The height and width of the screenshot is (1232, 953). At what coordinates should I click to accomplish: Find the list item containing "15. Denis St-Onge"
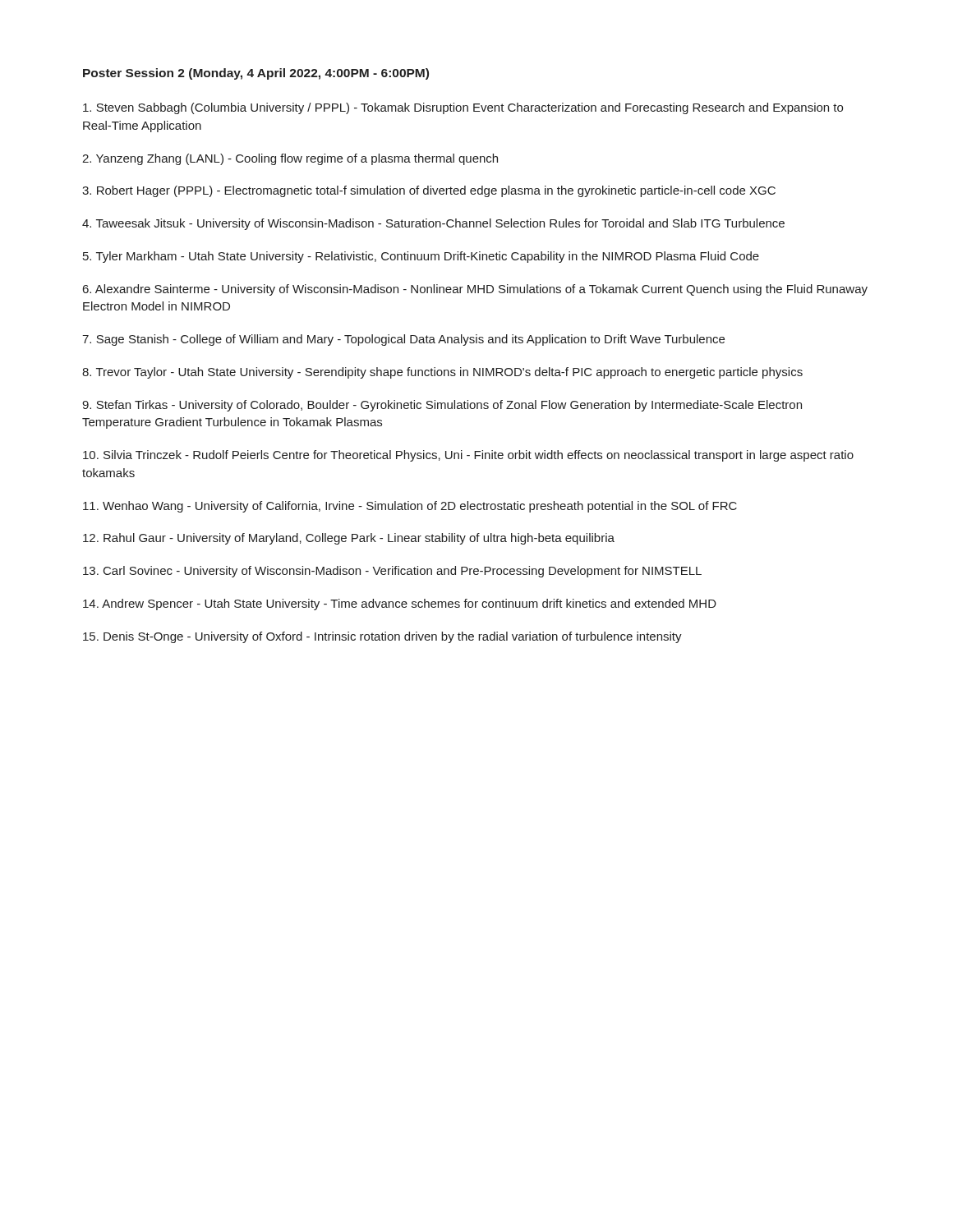click(x=382, y=636)
